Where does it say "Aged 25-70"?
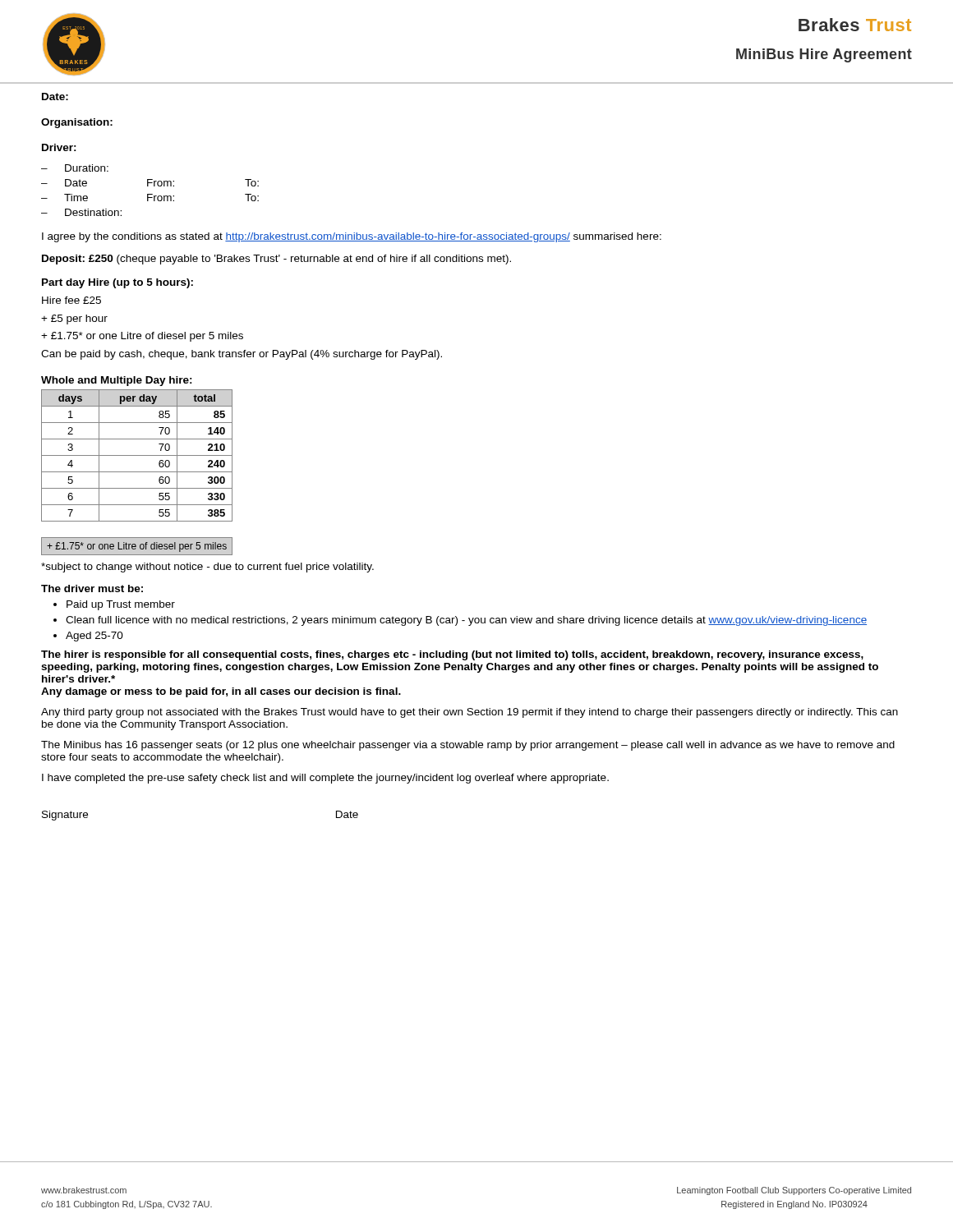 (x=94, y=636)
